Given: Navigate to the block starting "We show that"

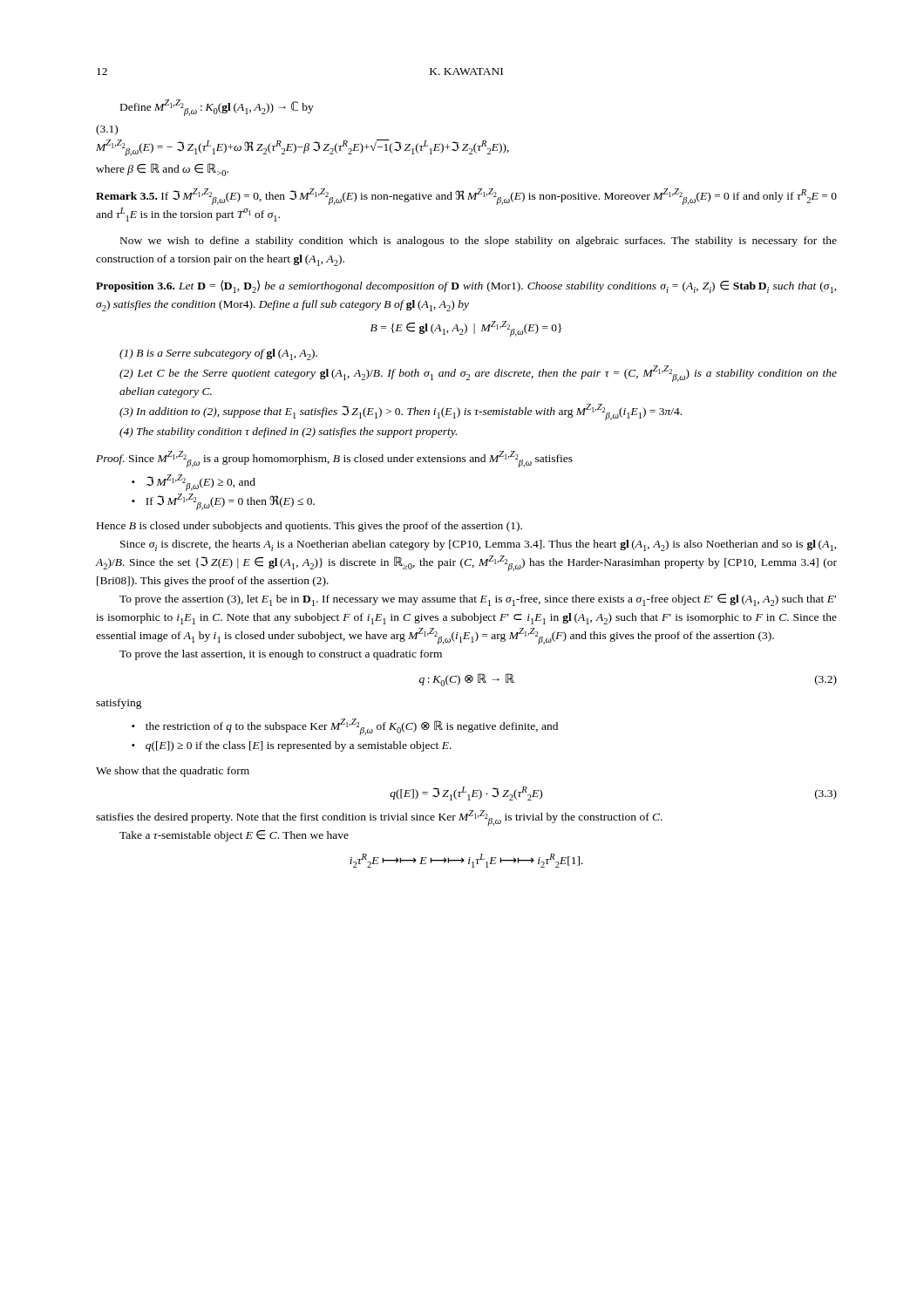Looking at the screenshot, I should tap(173, 772).
